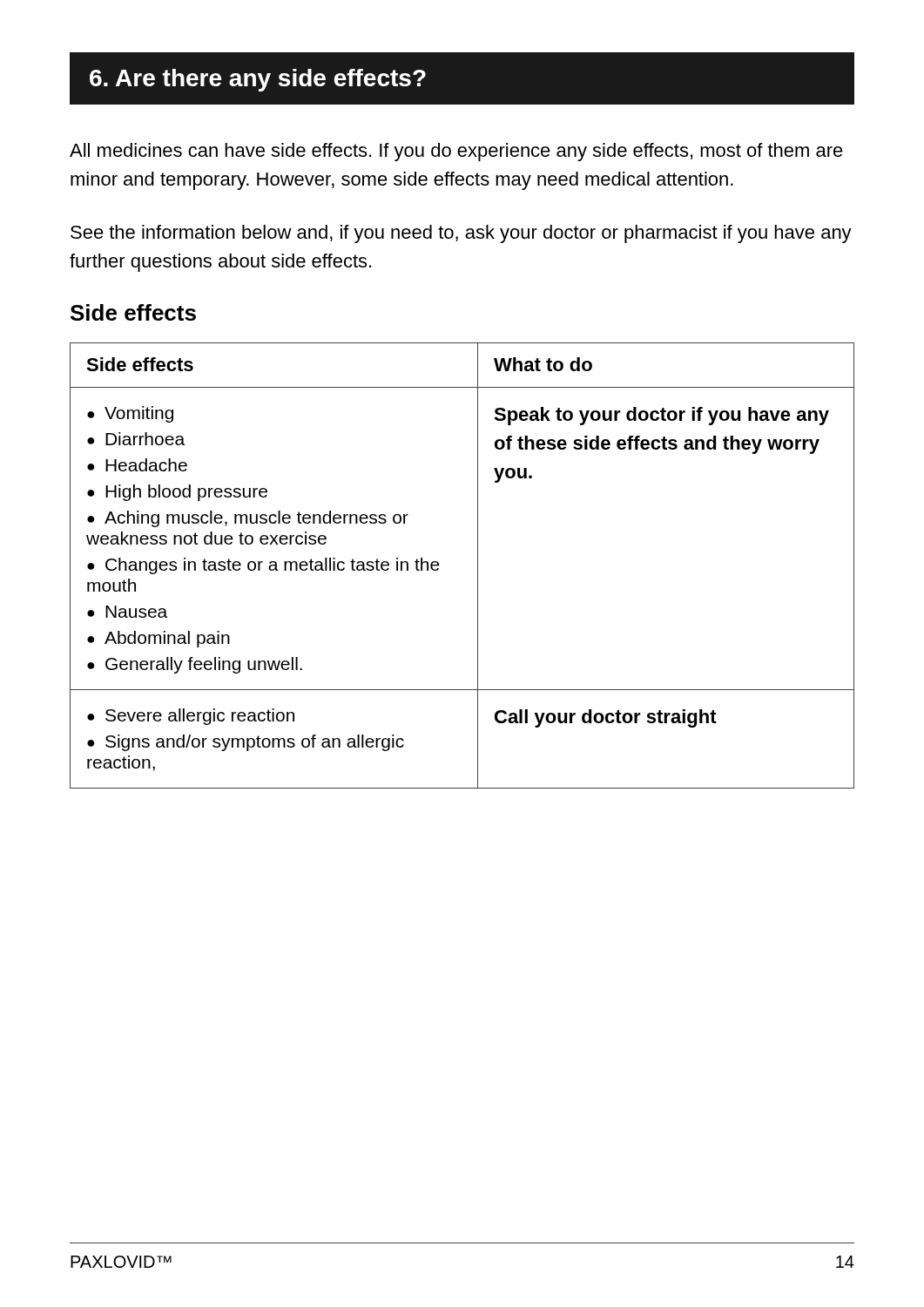Find the block starting "All medicines can have"

tap(456, 165)
